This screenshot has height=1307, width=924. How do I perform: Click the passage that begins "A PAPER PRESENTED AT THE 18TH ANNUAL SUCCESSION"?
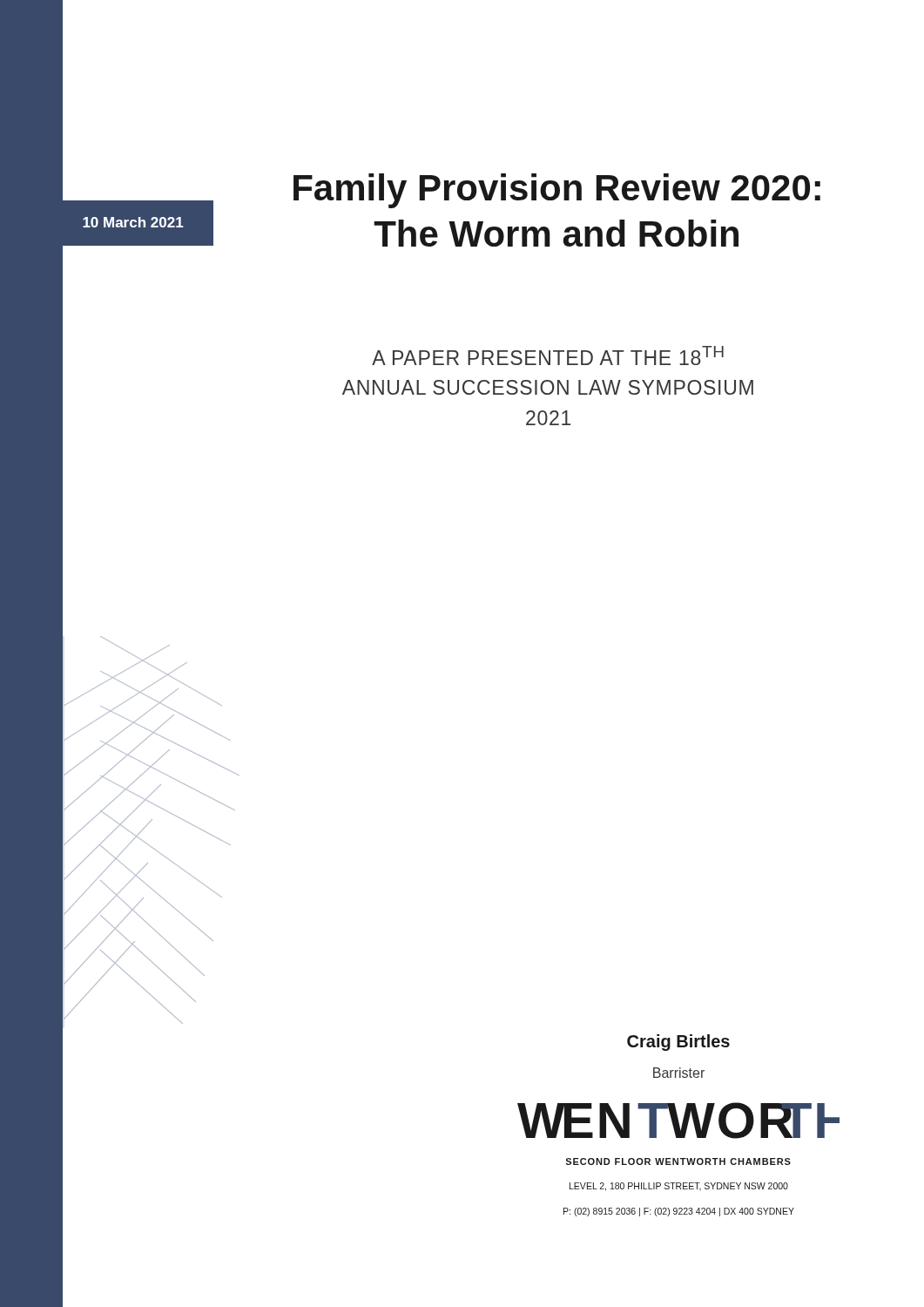click(x=549, y=386)
